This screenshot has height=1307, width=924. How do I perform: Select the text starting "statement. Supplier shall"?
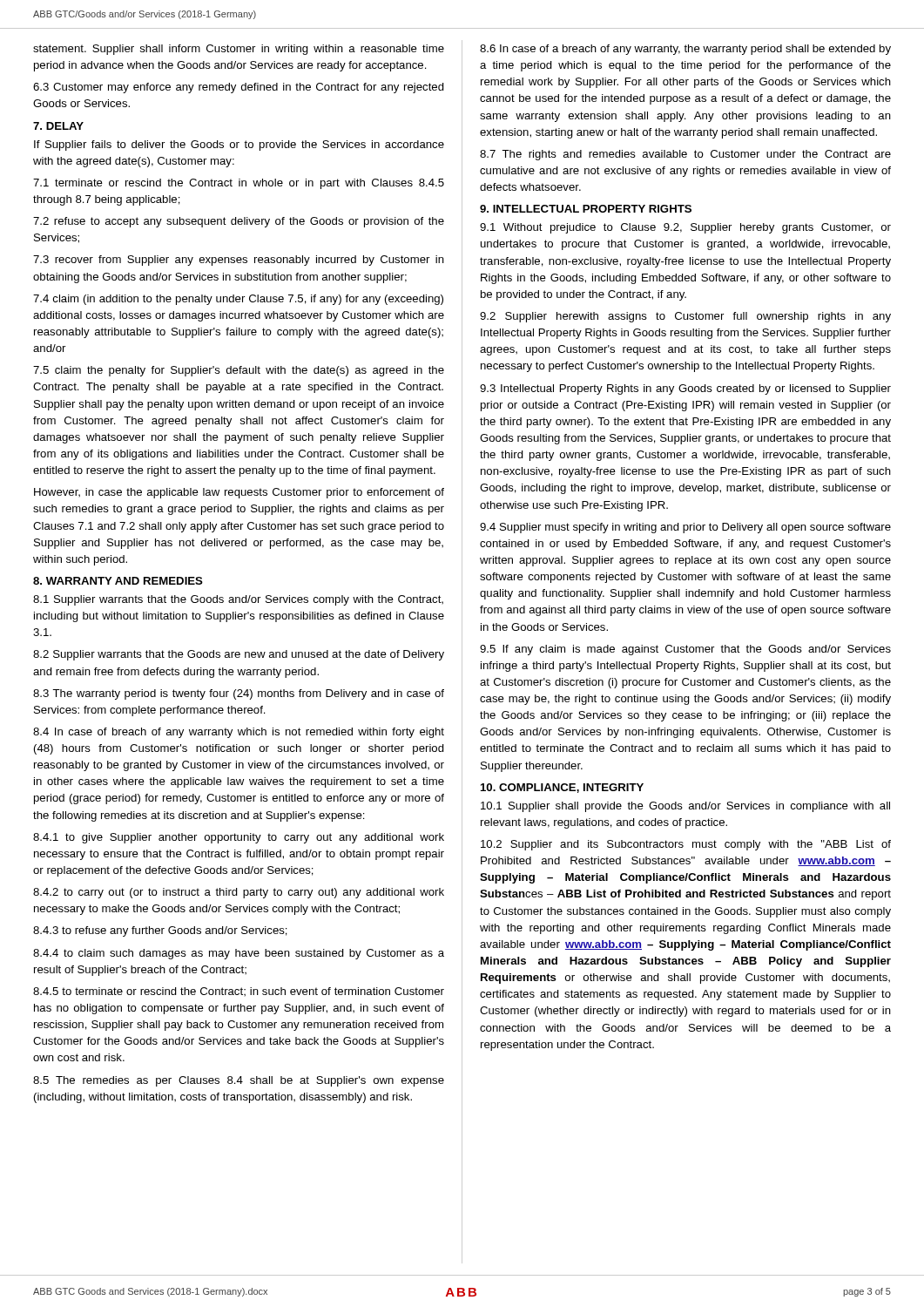(239, 57)
